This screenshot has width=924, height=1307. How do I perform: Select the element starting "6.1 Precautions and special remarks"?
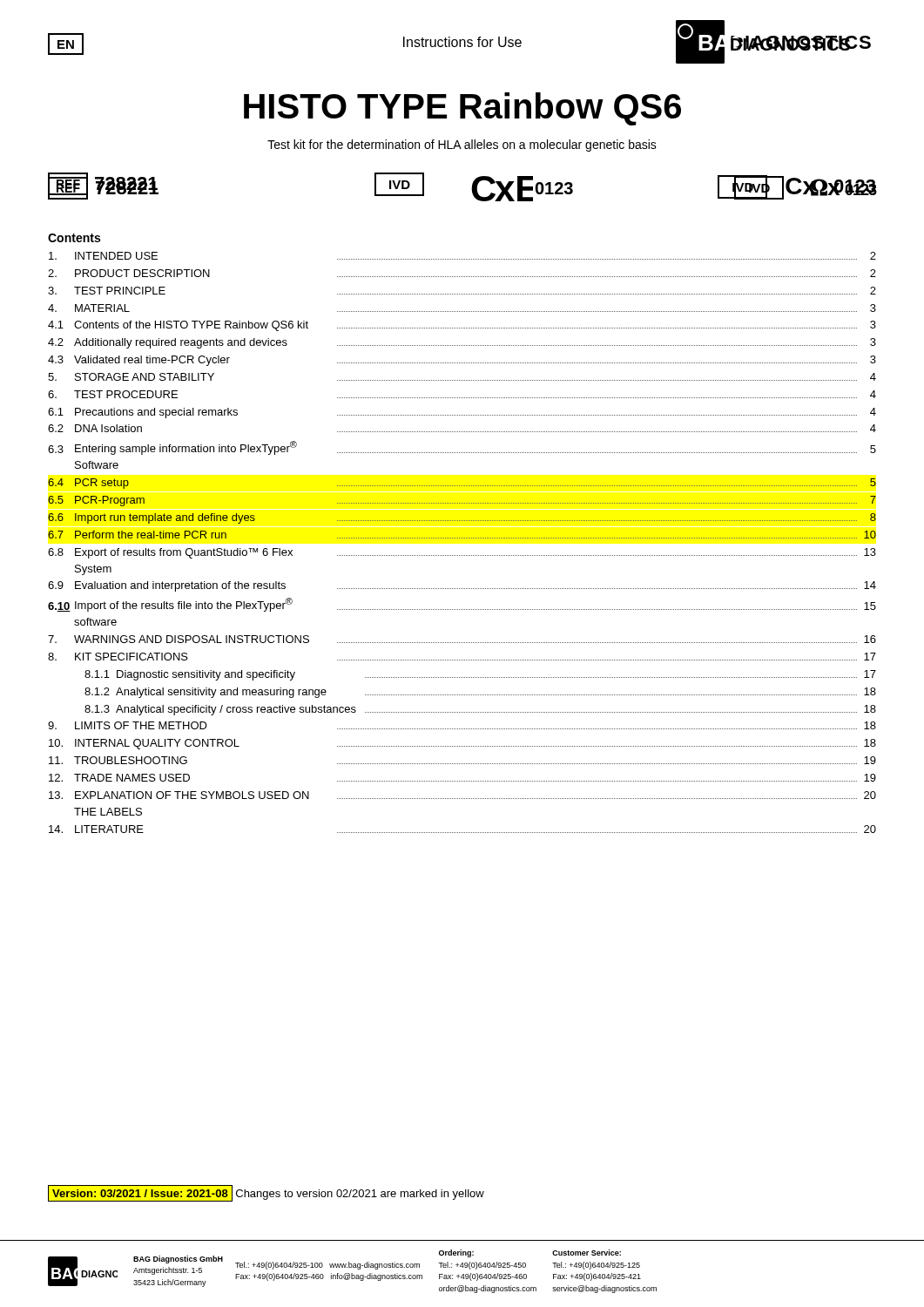462,412
